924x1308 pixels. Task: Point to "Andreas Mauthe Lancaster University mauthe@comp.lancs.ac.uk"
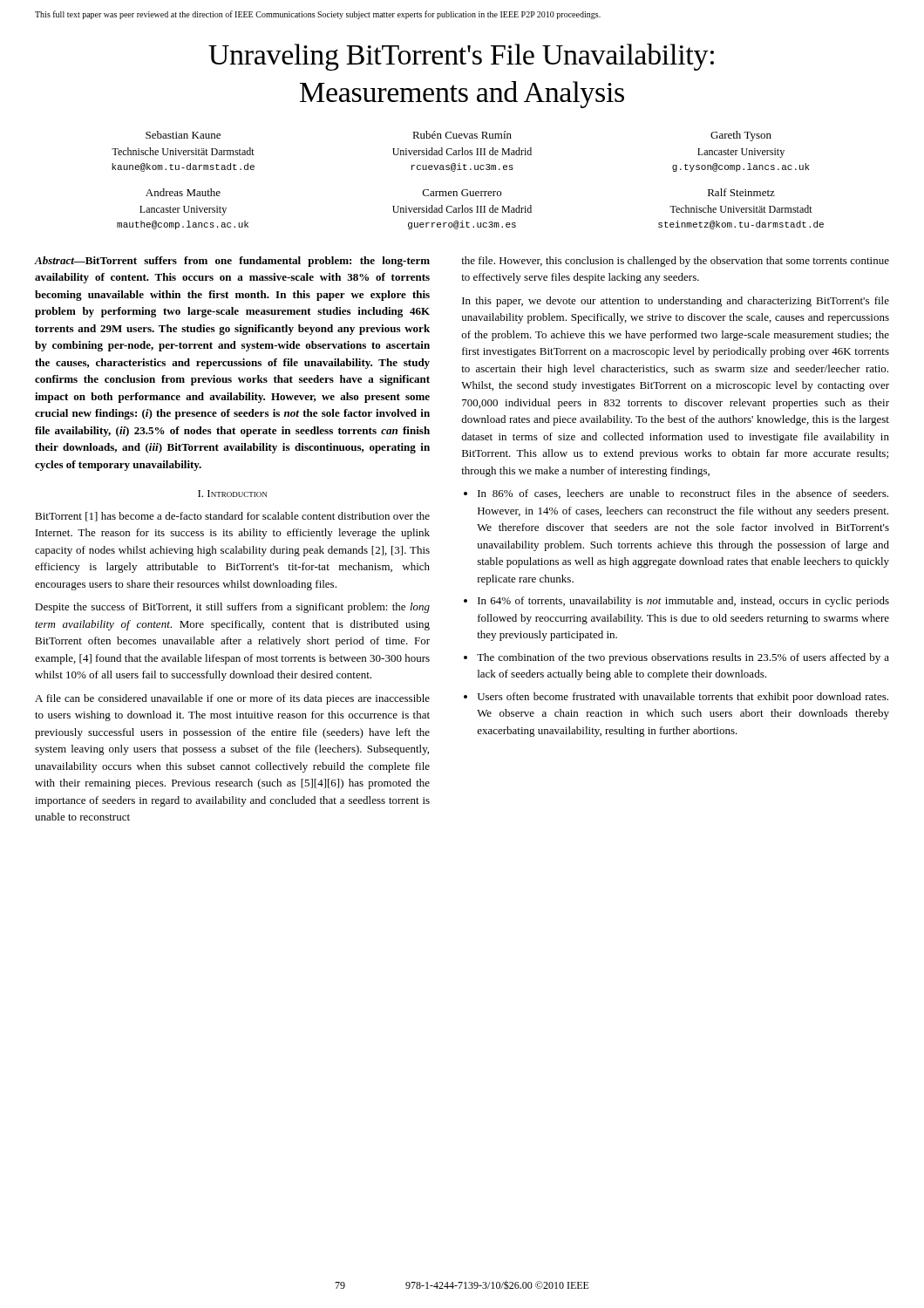point(183,208)
